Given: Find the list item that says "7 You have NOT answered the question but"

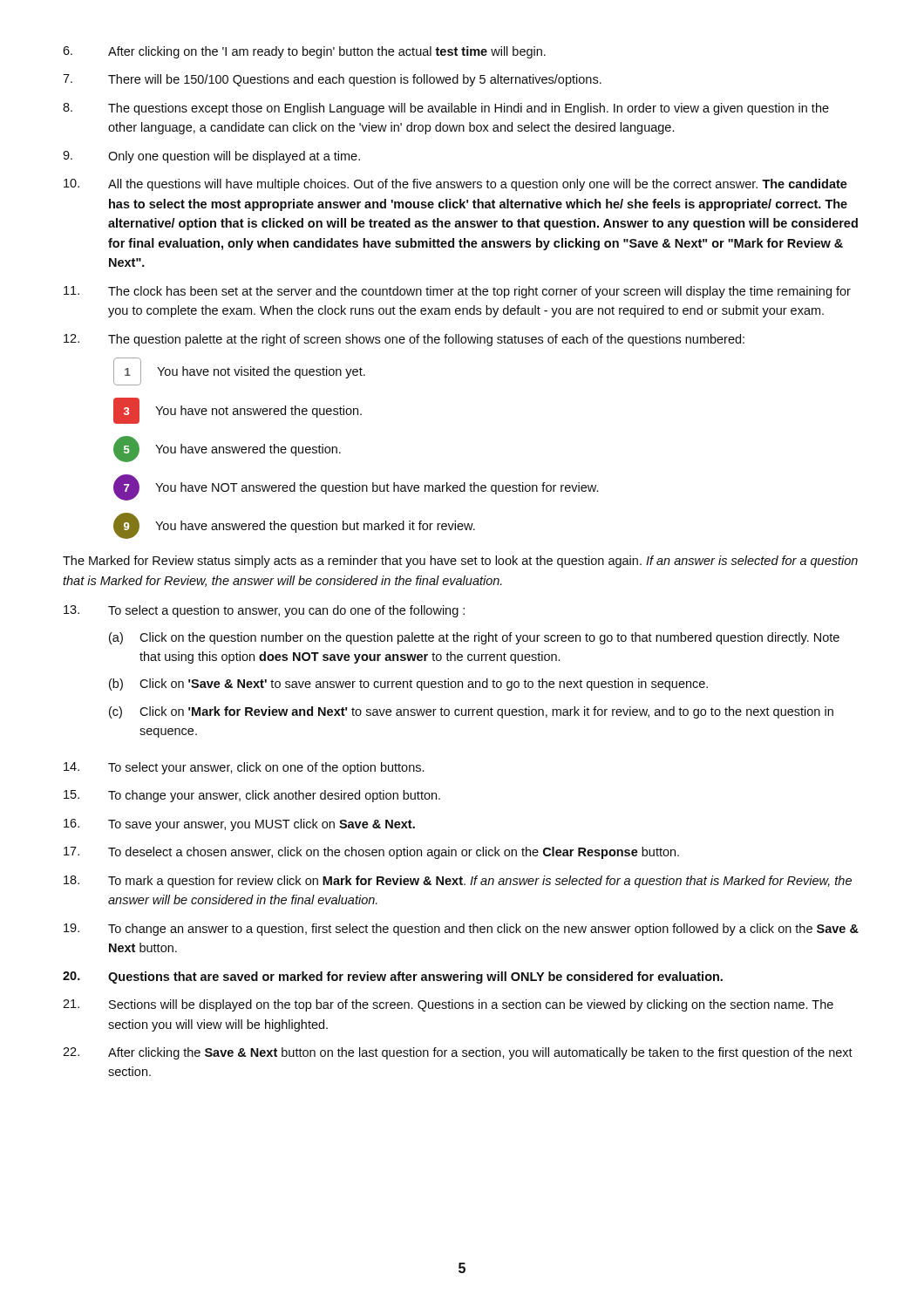Looking at the screenshot, I should click(x=356, y=487).
